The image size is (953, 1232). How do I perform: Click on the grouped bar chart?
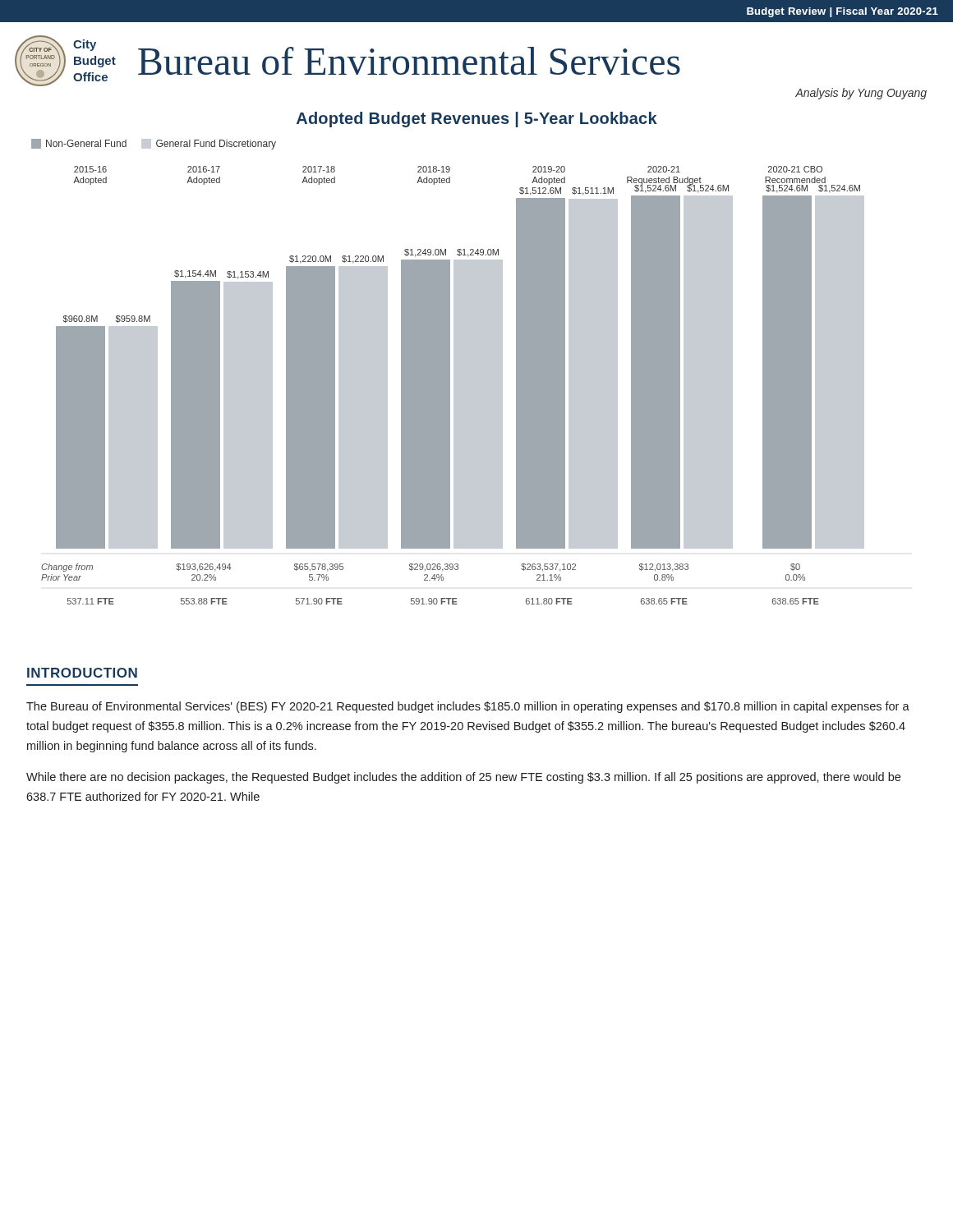[x=476, y=401]
